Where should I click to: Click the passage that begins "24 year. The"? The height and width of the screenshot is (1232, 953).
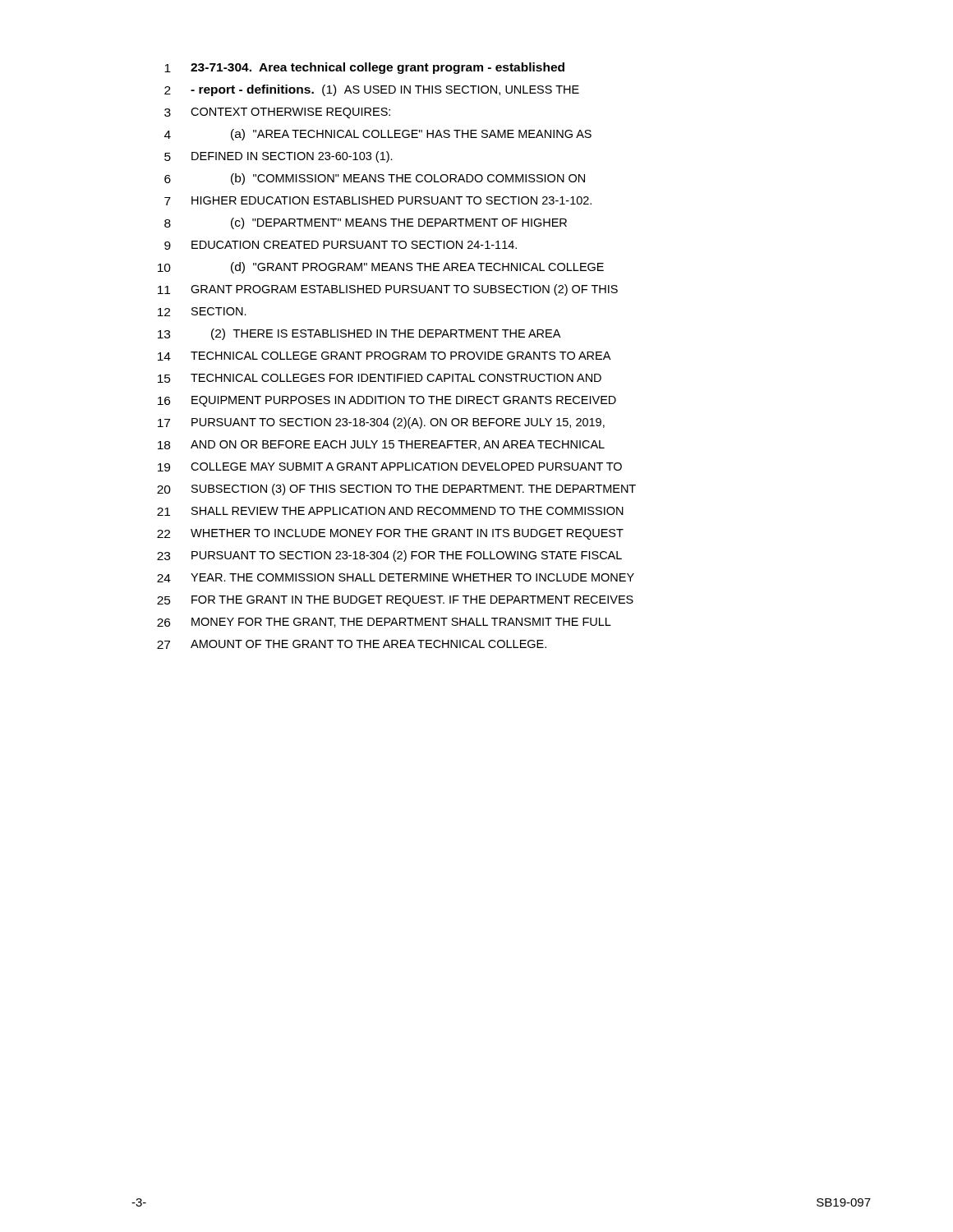click(501, 578)
